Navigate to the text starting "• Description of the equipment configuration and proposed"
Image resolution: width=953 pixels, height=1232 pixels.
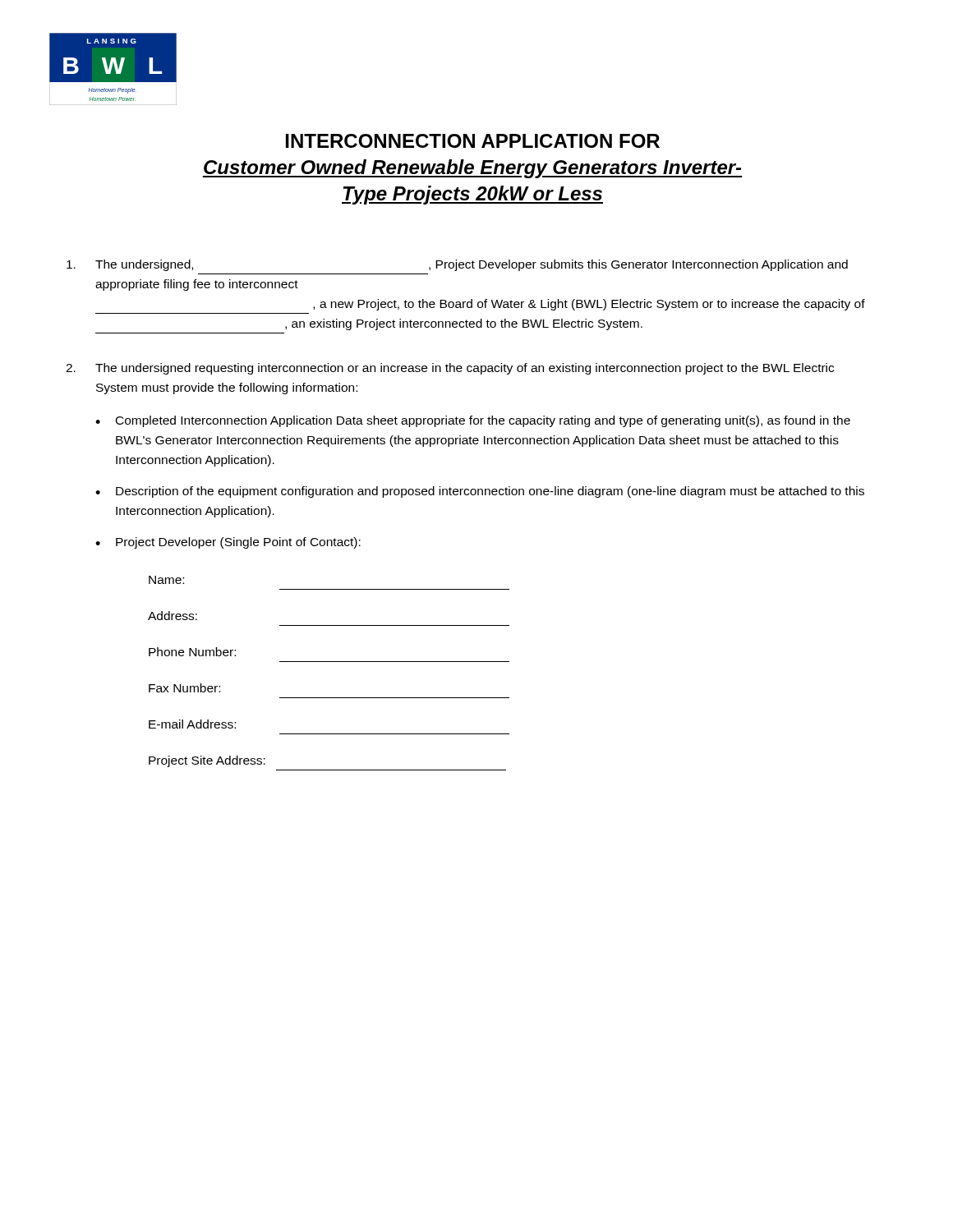tap(487, 501)
